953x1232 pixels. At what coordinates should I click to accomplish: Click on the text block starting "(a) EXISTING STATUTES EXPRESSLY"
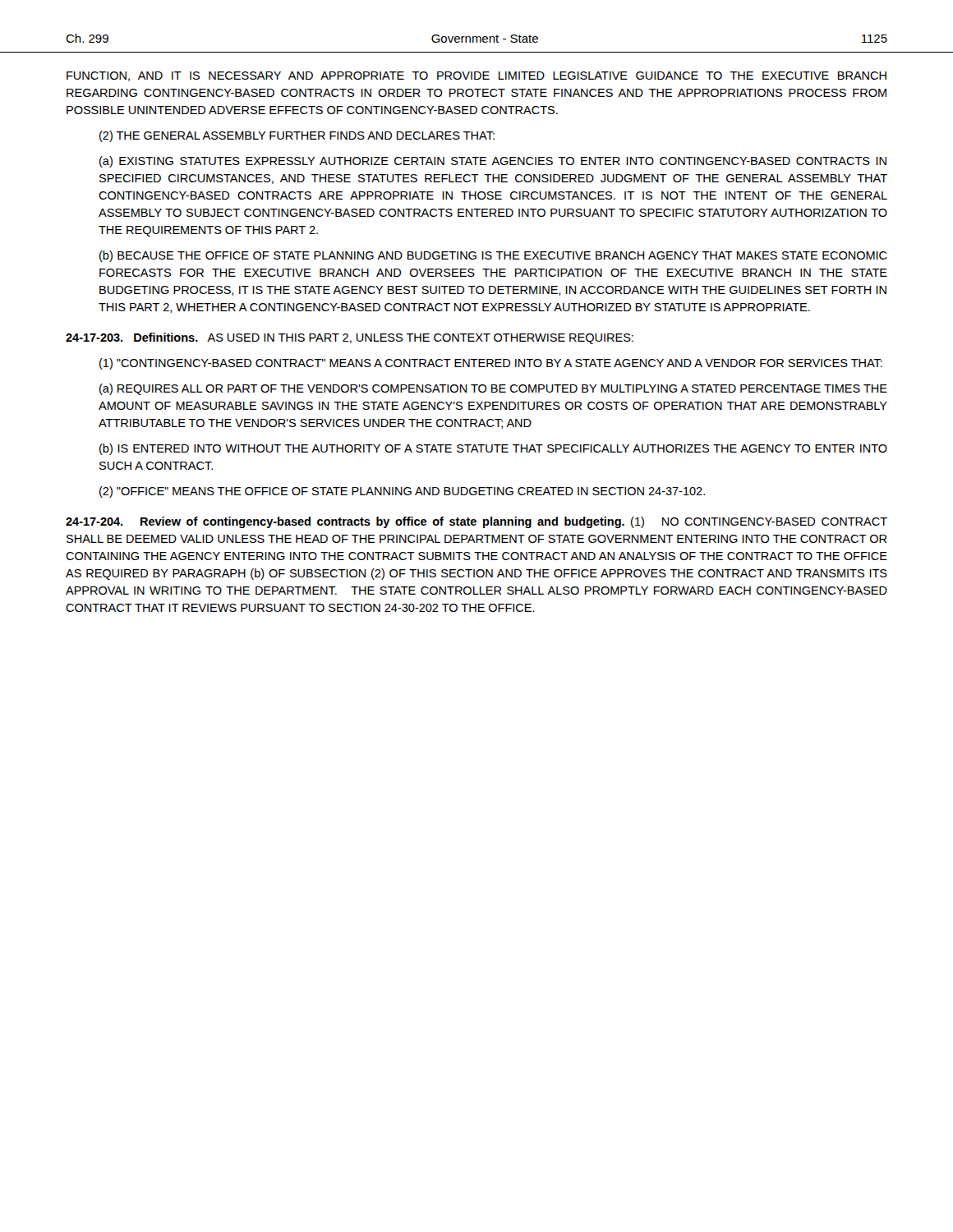point(493,196)
